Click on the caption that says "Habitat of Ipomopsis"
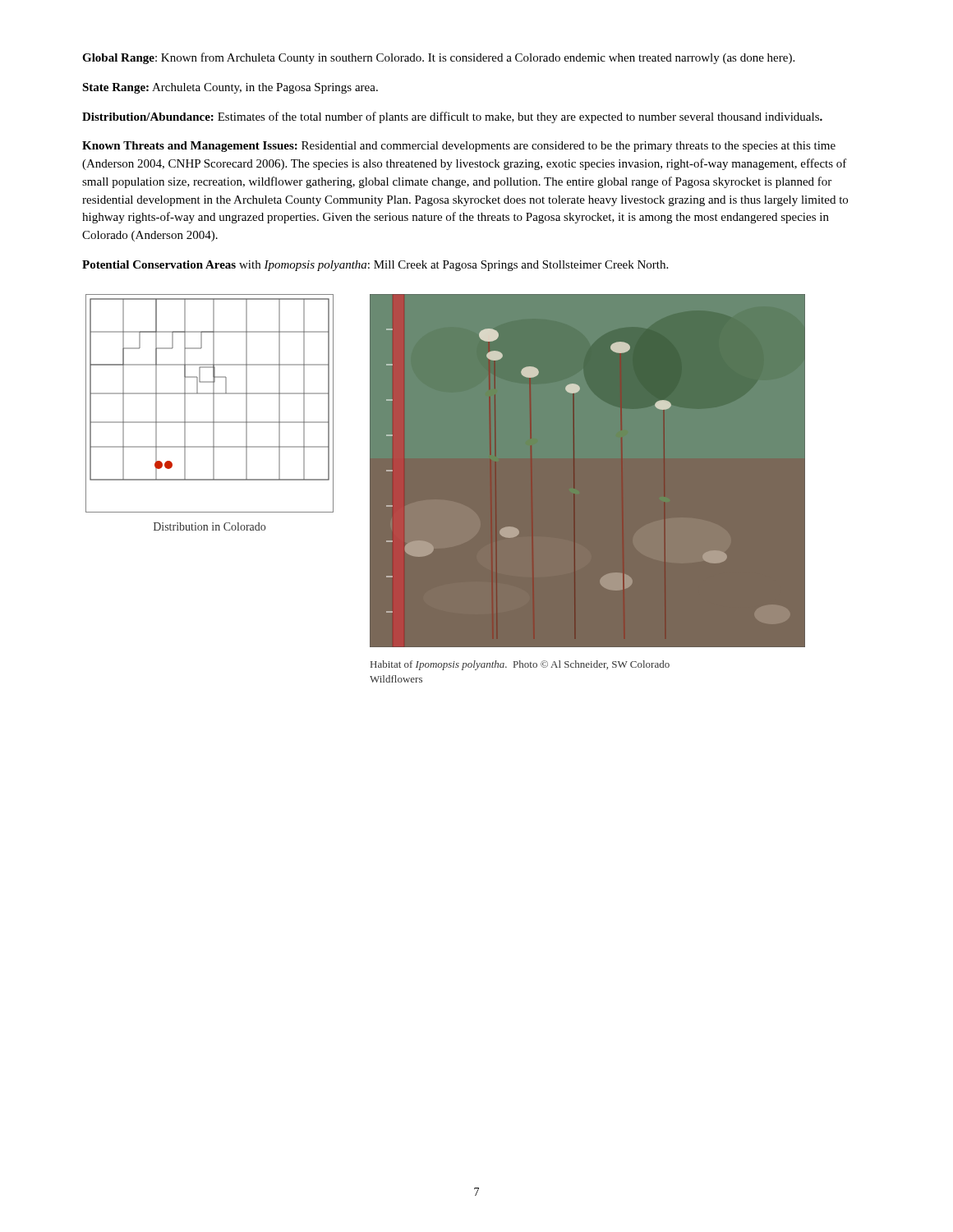 coord(520,671)
